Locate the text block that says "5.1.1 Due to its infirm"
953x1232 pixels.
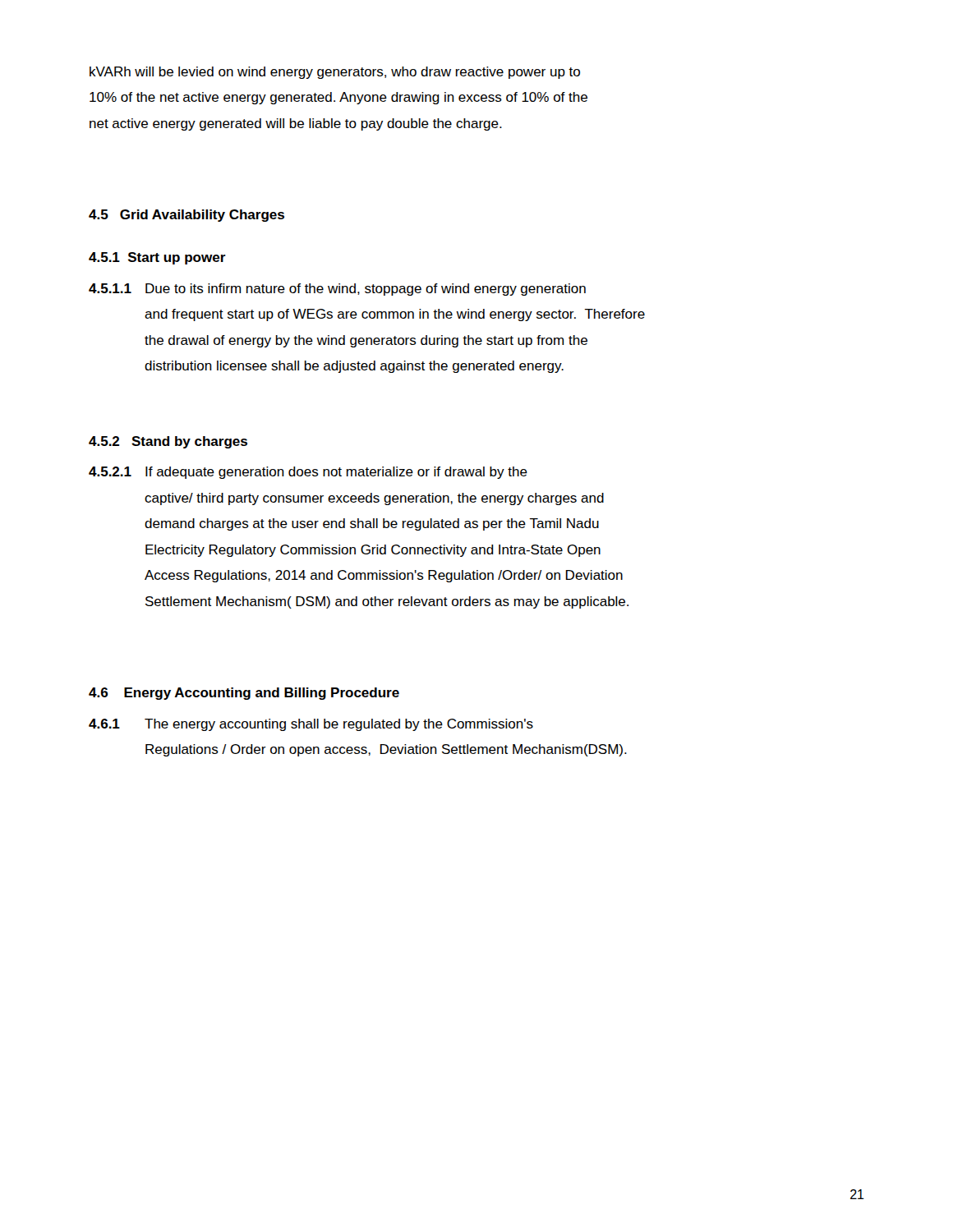click(x=476, y=328)
